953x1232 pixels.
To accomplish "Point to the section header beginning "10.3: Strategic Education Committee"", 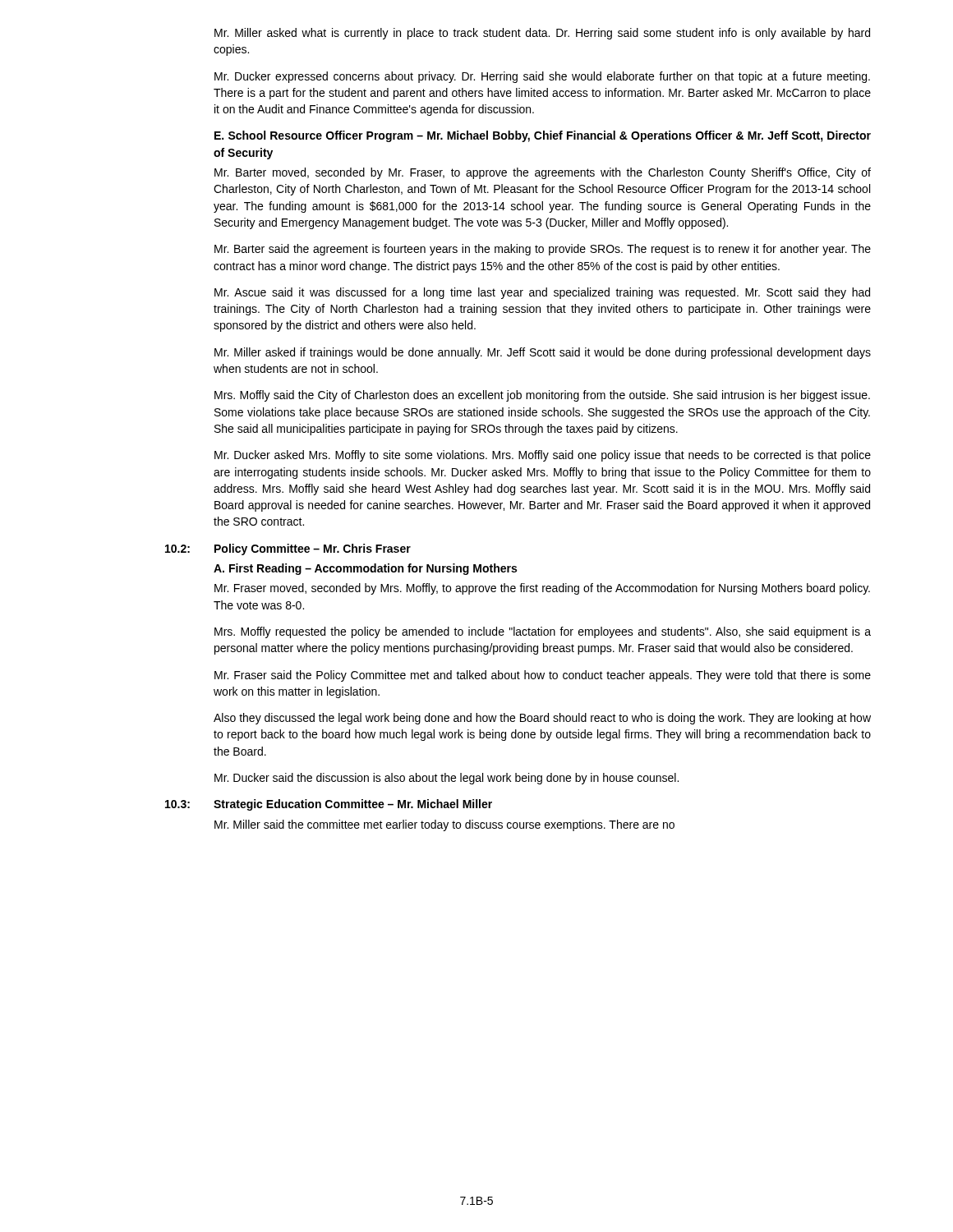I will (x=329, y=805).
